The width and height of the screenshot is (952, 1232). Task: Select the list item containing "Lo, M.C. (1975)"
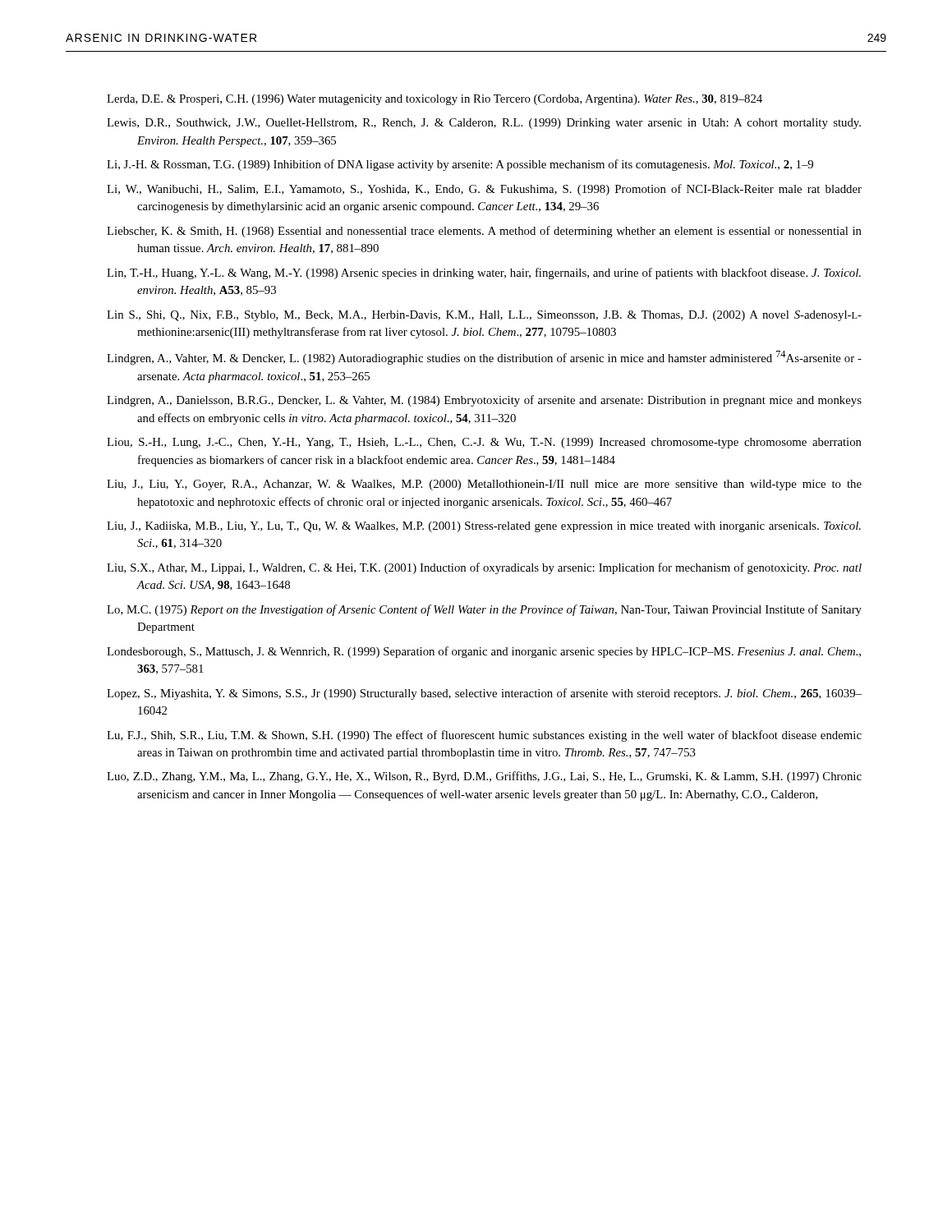[x=484, y=618]
